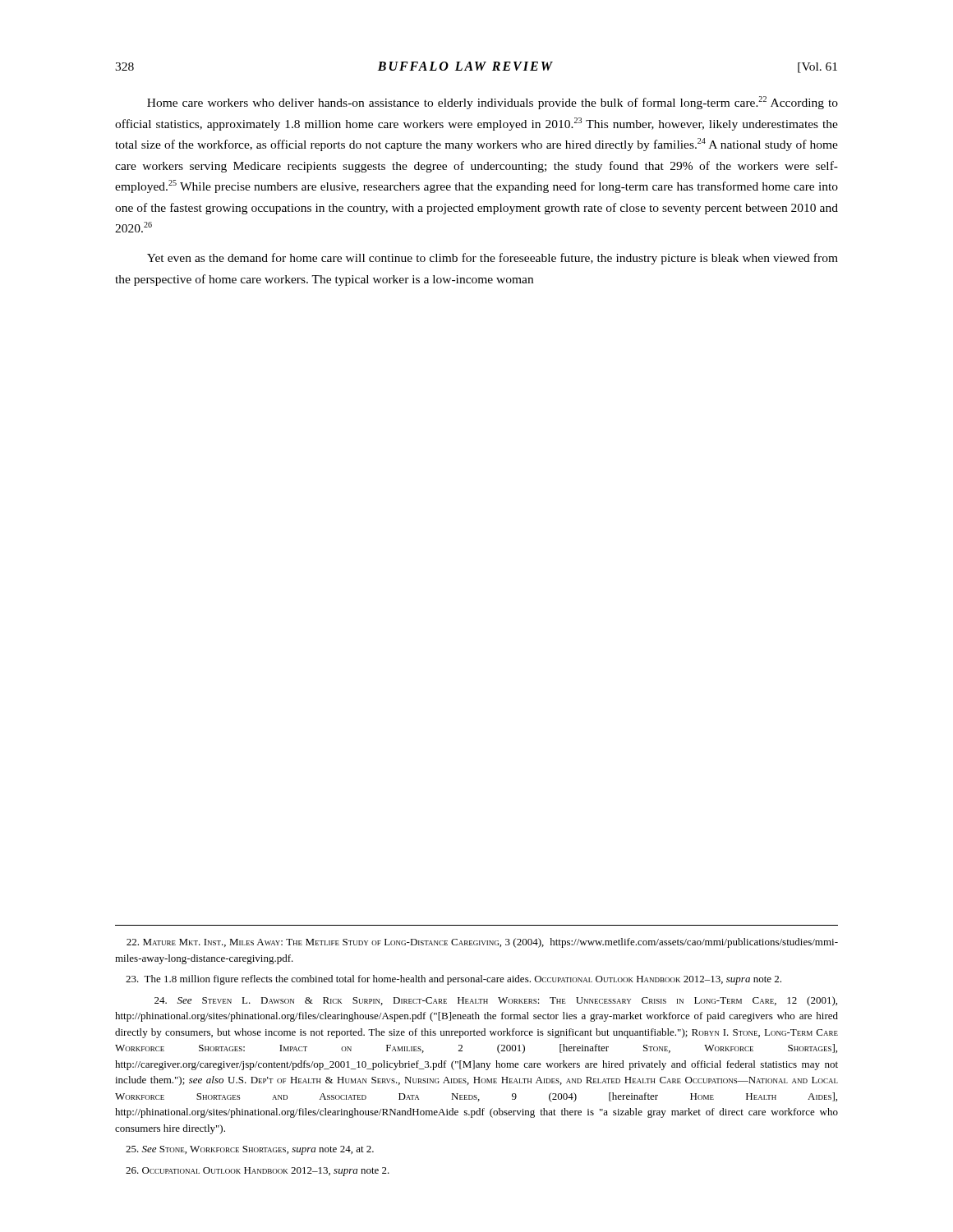Click on the region starting "The 1.8 million figure reflects"

(449, 979)
